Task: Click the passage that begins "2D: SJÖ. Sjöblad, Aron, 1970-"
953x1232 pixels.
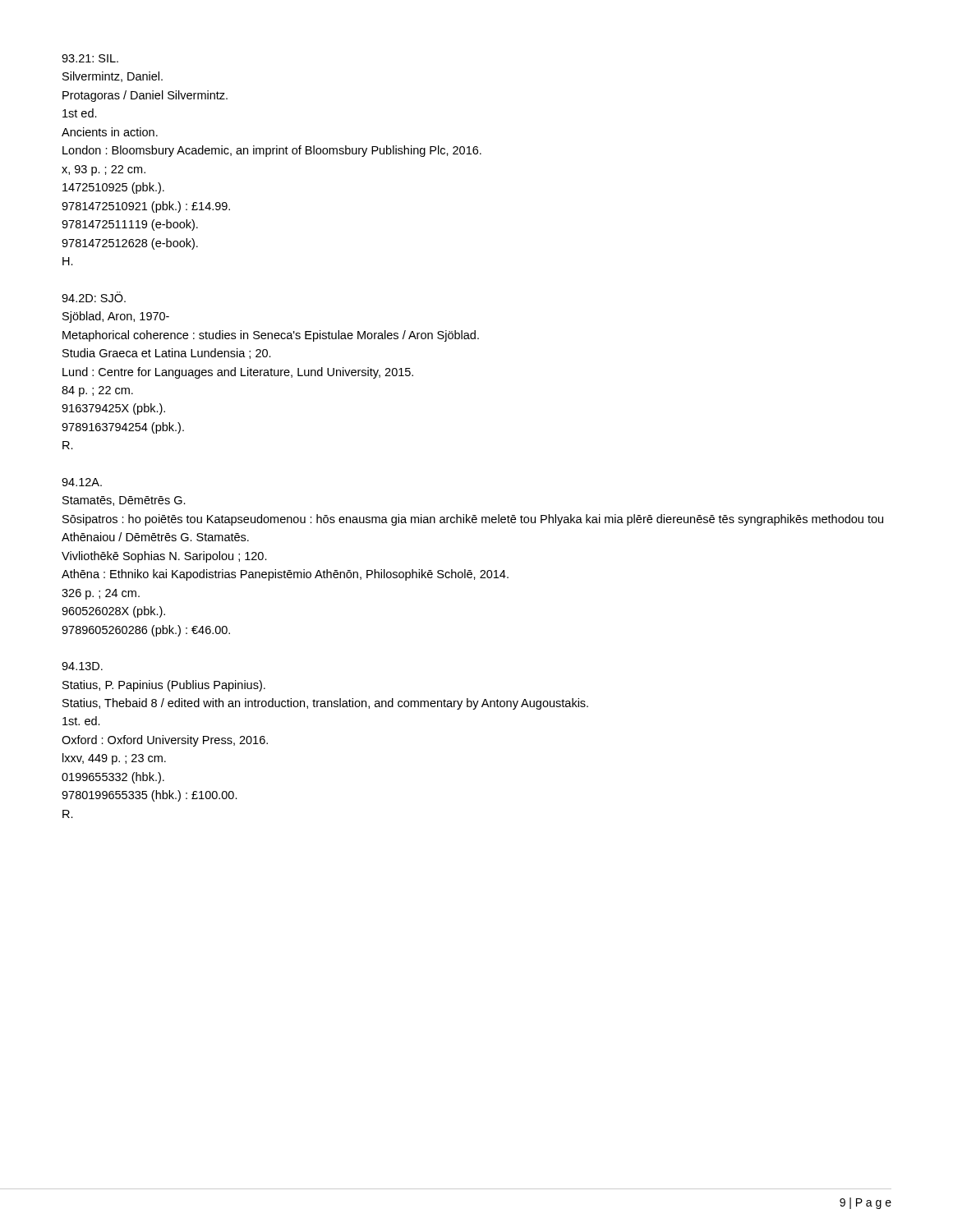Action: coord(271,372)
